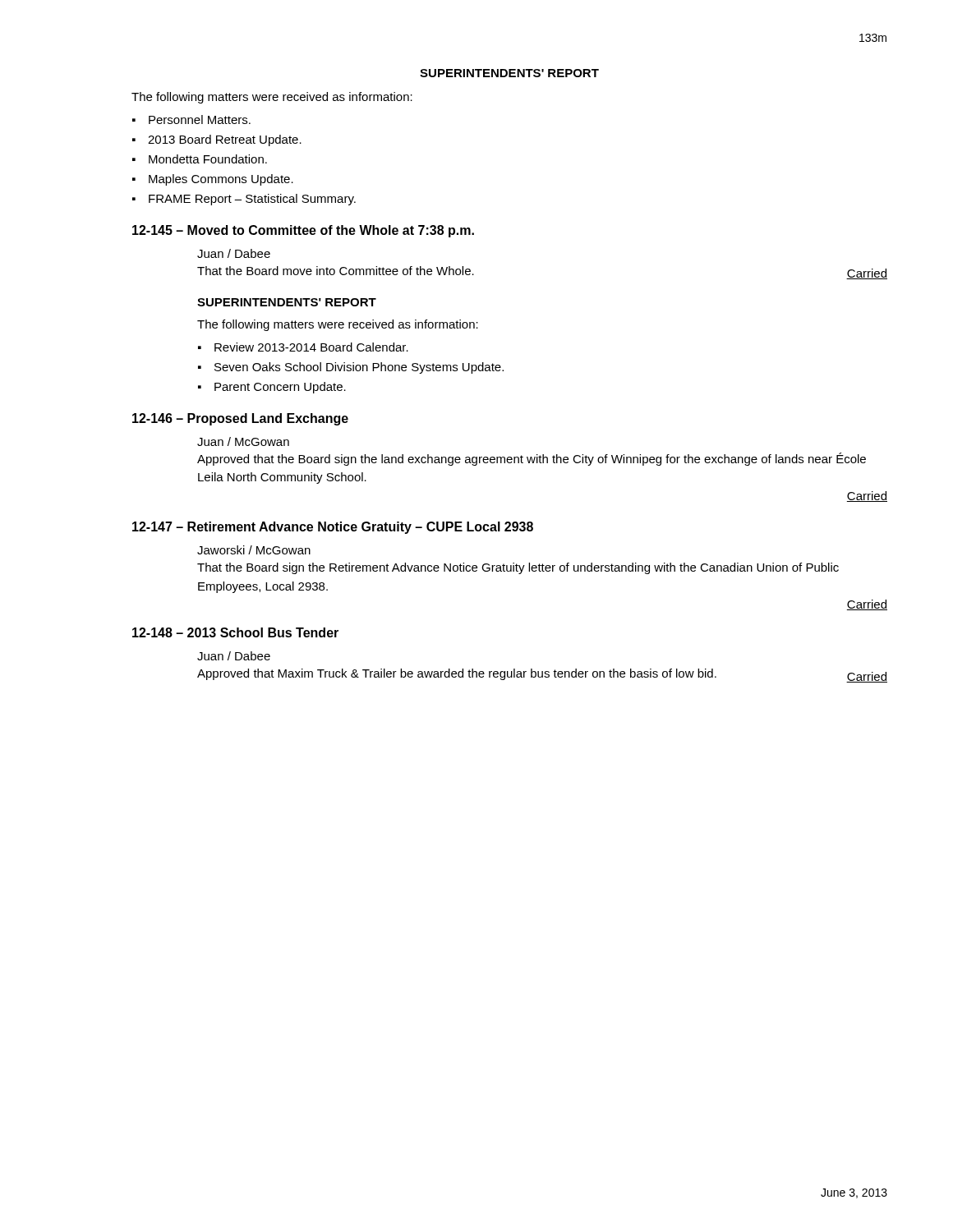Image resolution: width=953 pixels, height=1232 pixels.
Task: Point to the block starting "FRAME Report – Statistical"
Action: [252, 198]
